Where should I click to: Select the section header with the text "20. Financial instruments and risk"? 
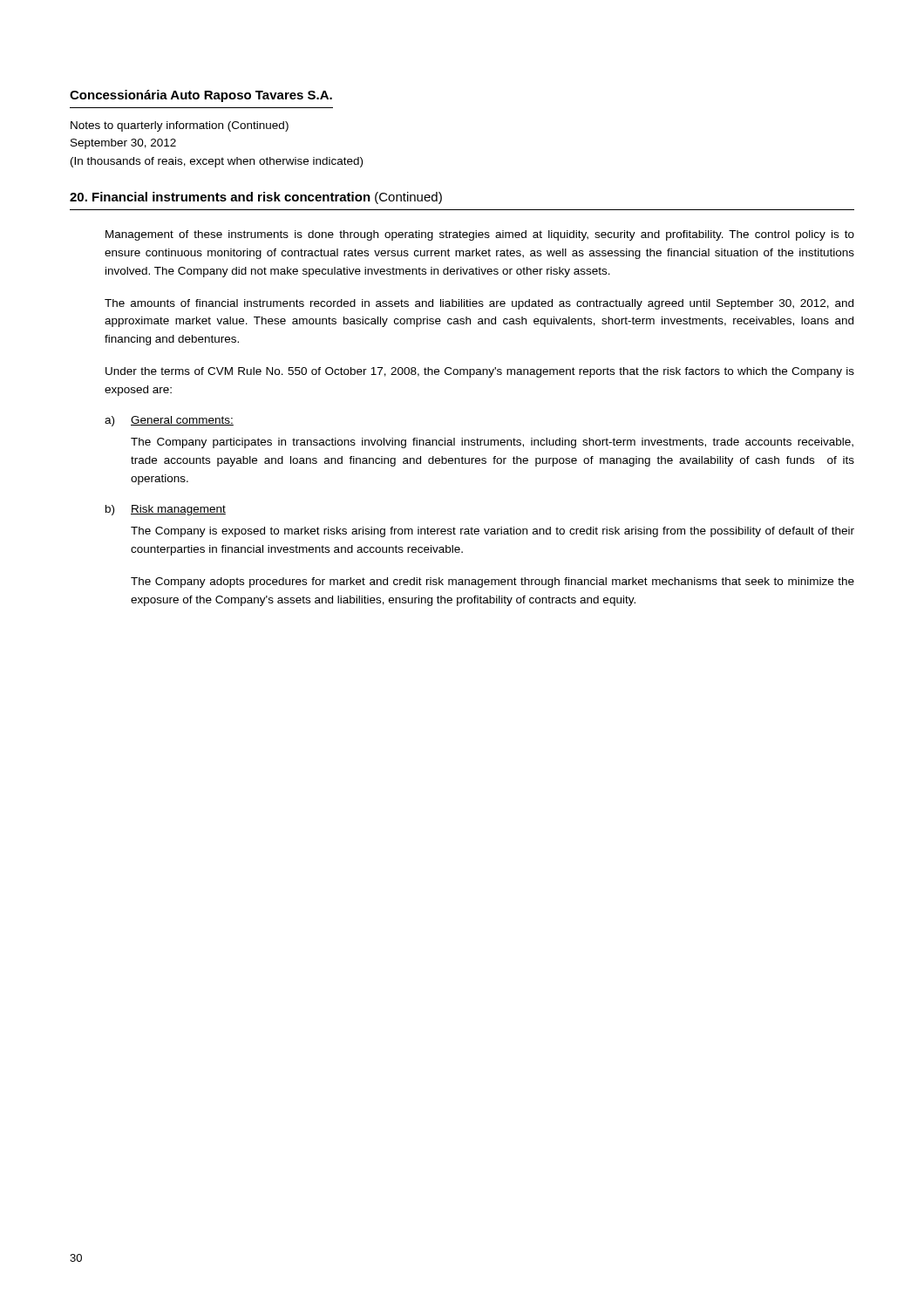pos(256,196)
